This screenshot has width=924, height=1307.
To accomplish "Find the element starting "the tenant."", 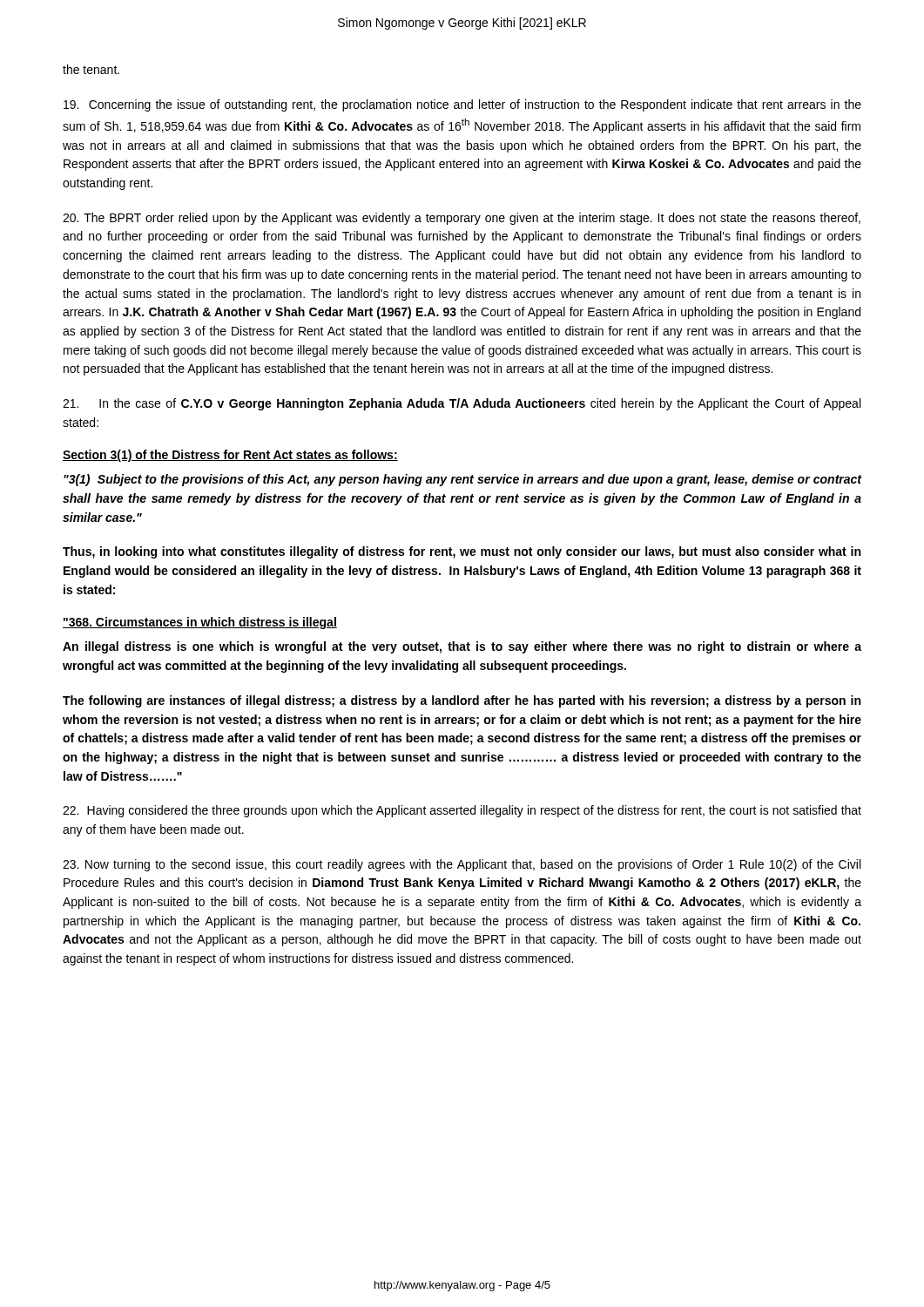I will click(92, 70).
